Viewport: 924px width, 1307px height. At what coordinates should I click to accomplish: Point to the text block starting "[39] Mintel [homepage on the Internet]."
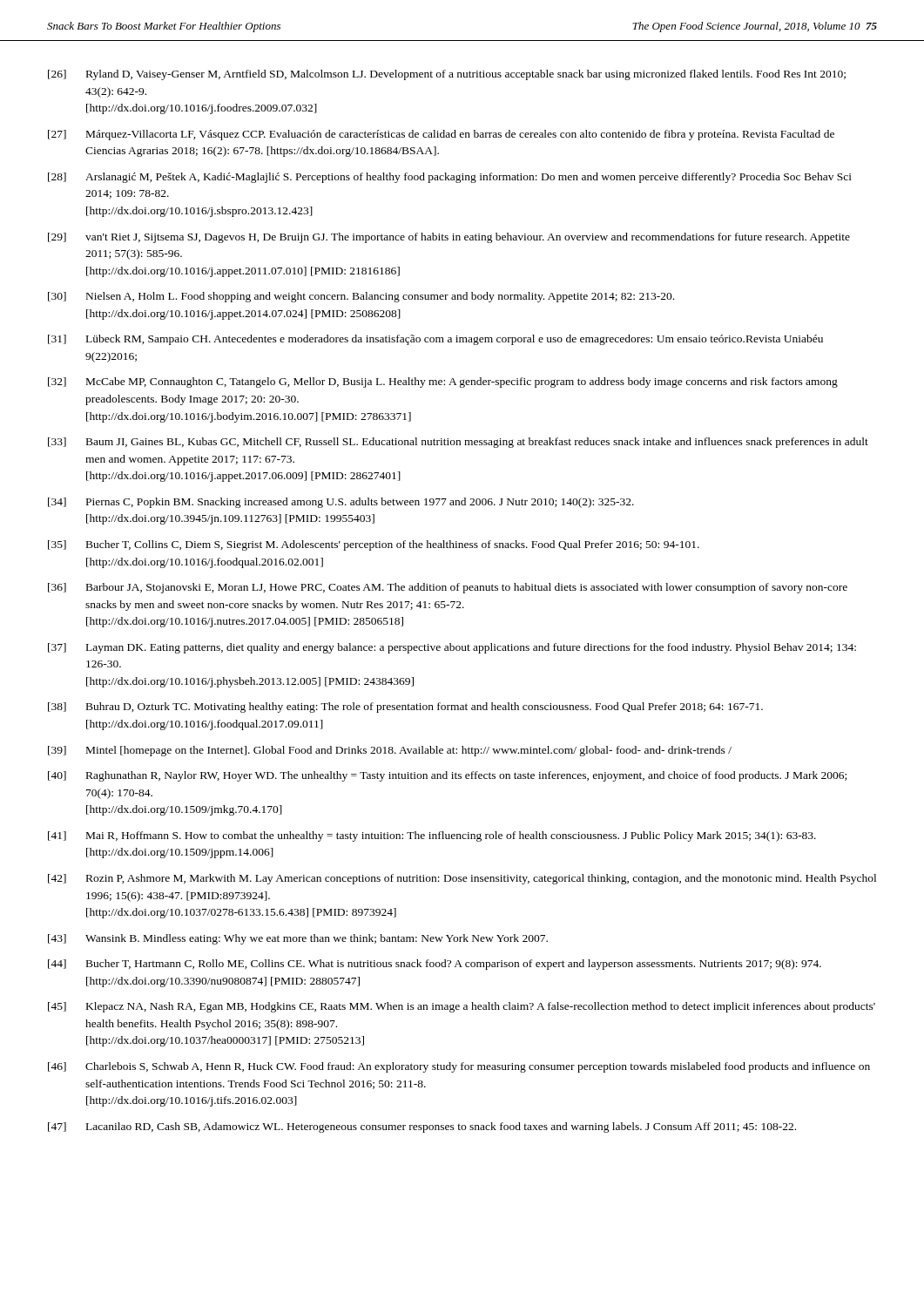click(462, 750)
